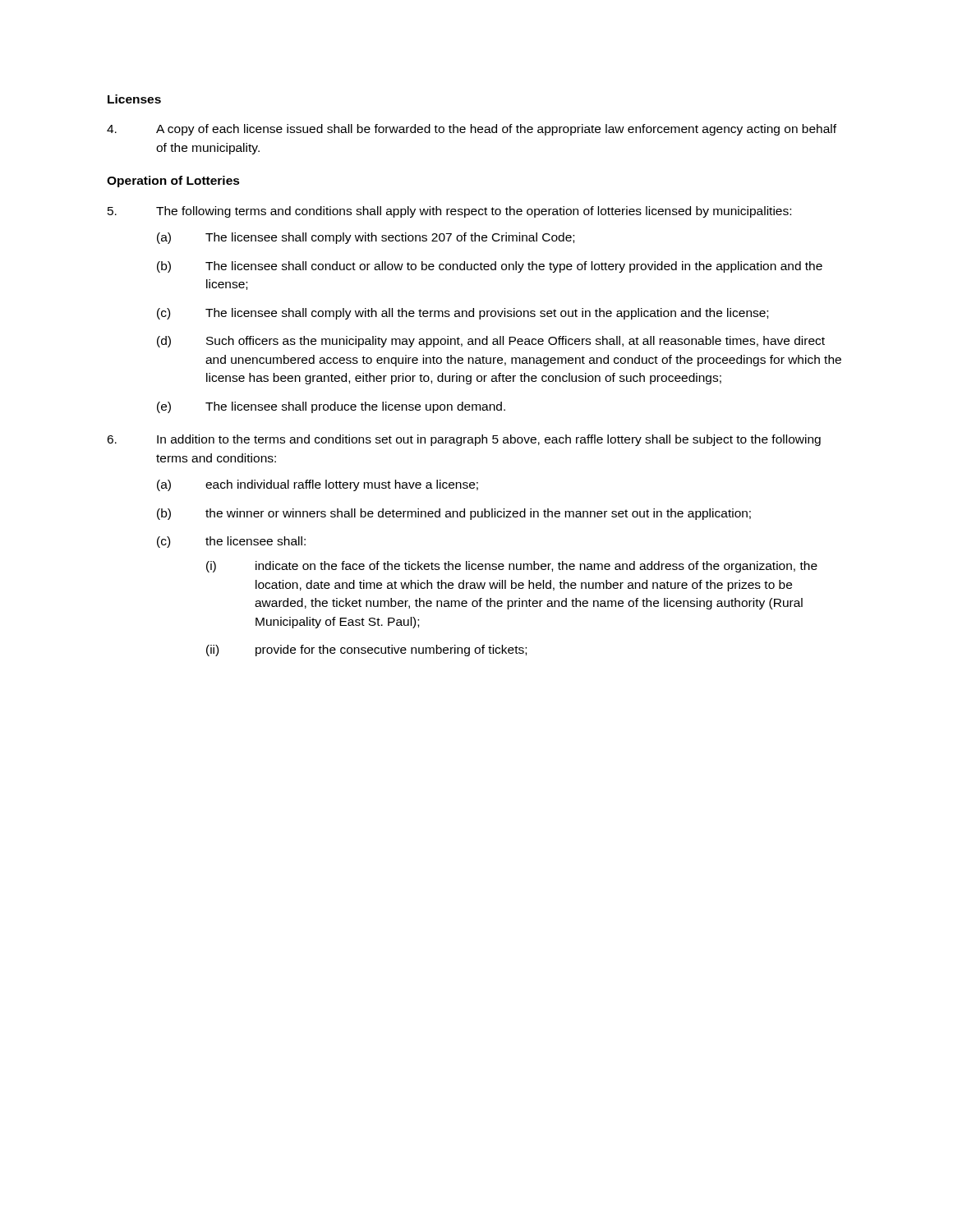Point to the region starting "(a) each individual raffle lottery must have"
953x1232 pixels.
click(318, 485)
